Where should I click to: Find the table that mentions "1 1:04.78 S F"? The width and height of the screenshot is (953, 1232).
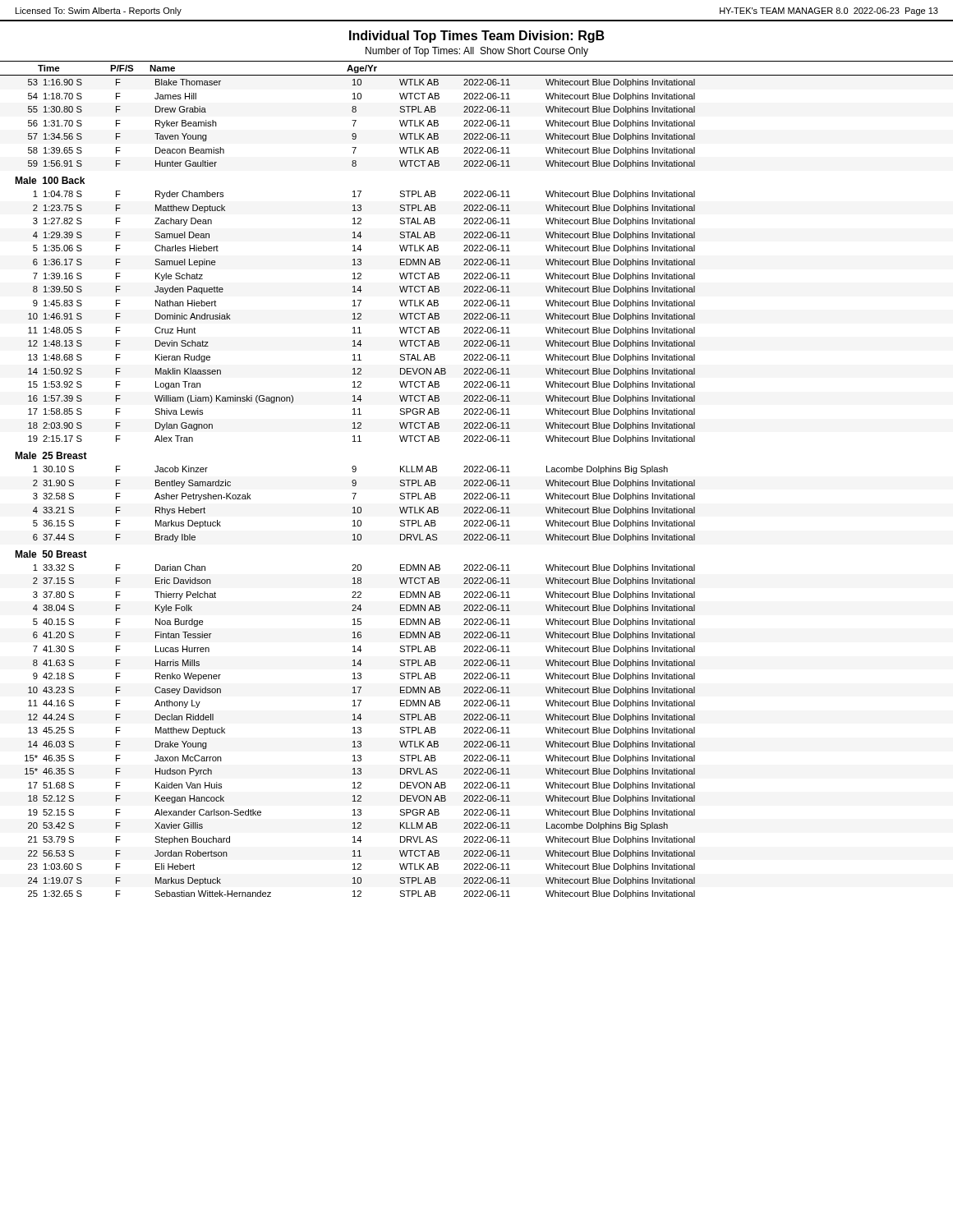tap(476, 317)
